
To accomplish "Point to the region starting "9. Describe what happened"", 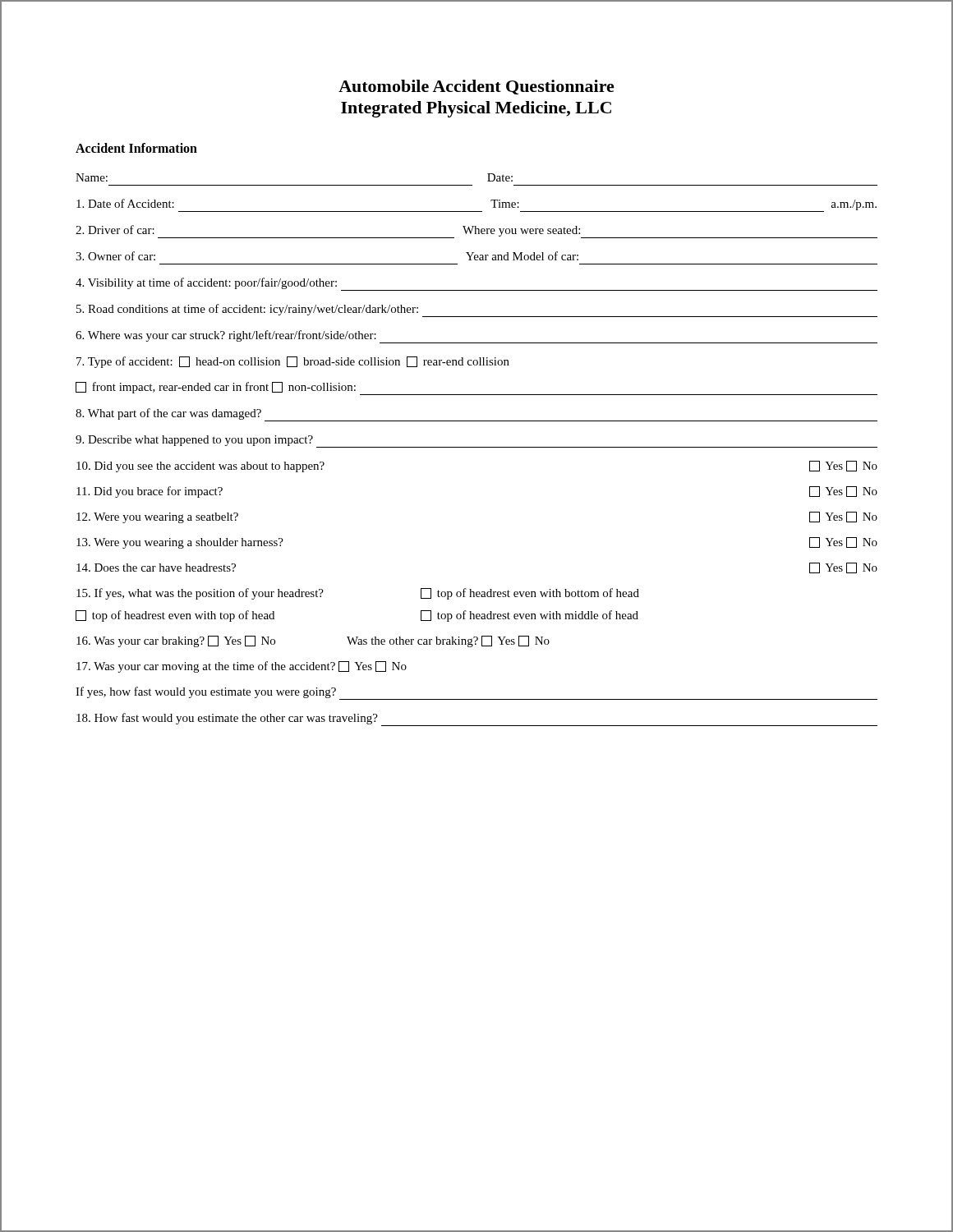I will pyautogui.click(x=476, y=440).
